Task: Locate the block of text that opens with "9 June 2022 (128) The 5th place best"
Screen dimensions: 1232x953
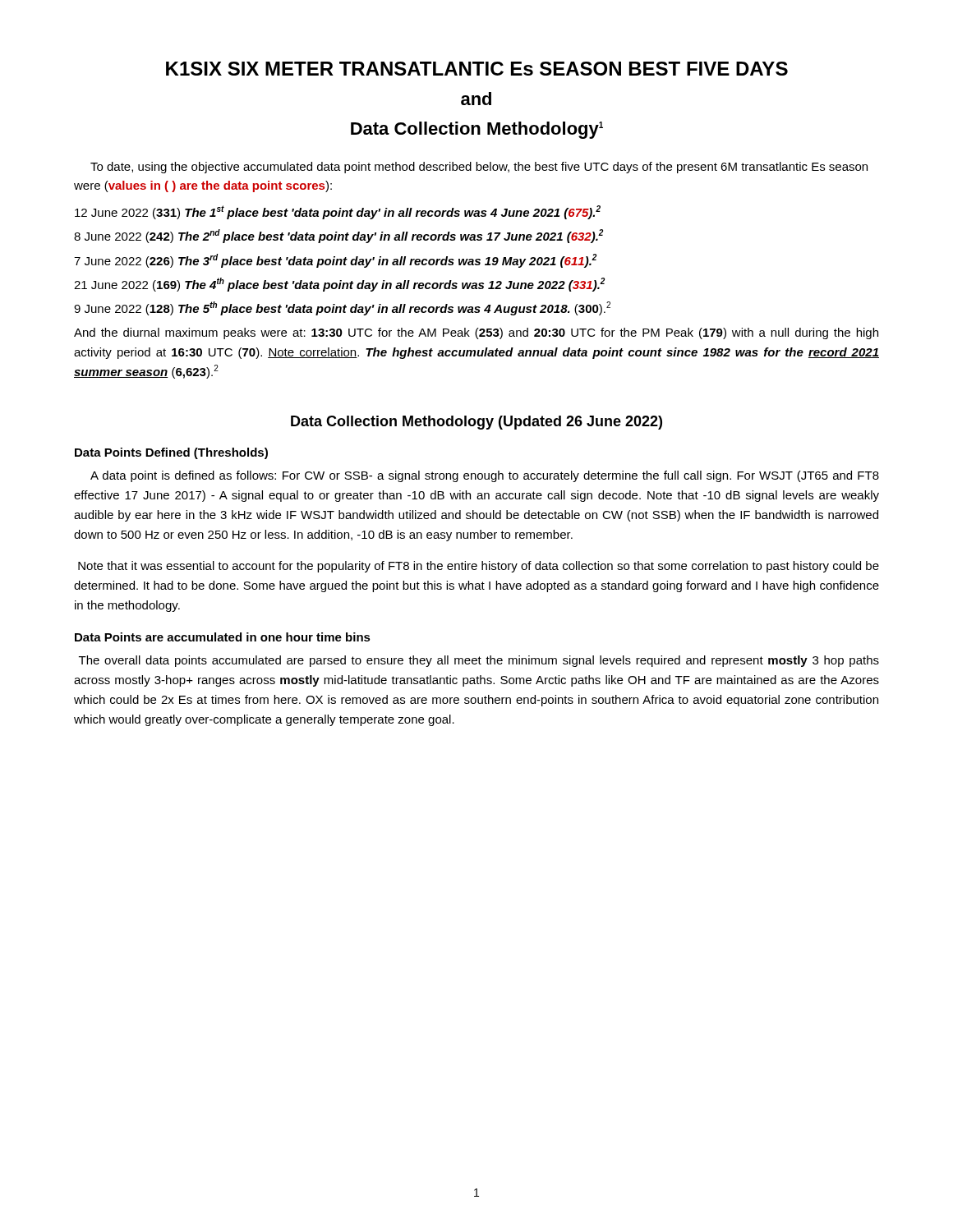Action: [x=342, y=308]
